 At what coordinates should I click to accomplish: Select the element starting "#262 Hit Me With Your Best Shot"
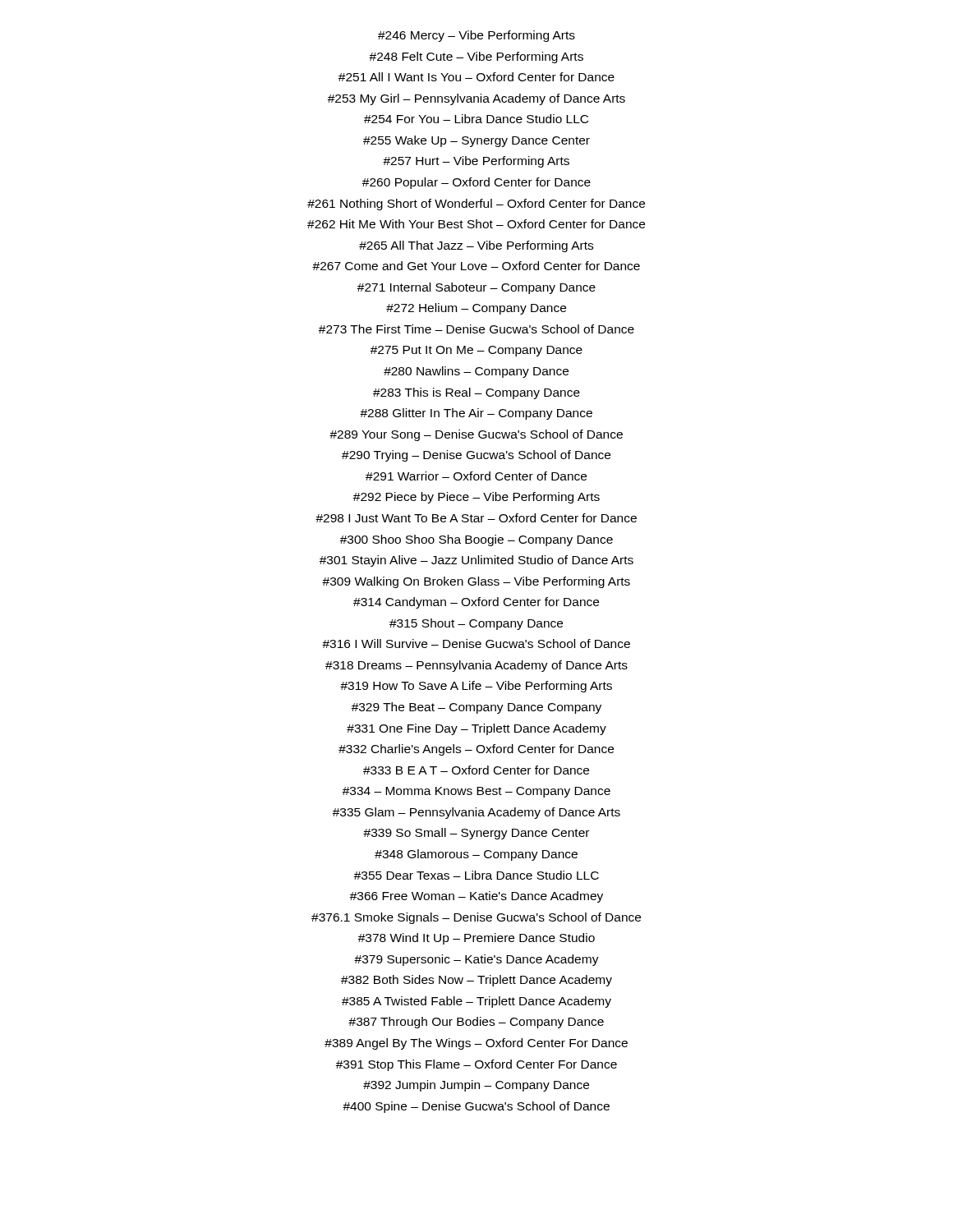pyautogui.click(x=476, y=224)
